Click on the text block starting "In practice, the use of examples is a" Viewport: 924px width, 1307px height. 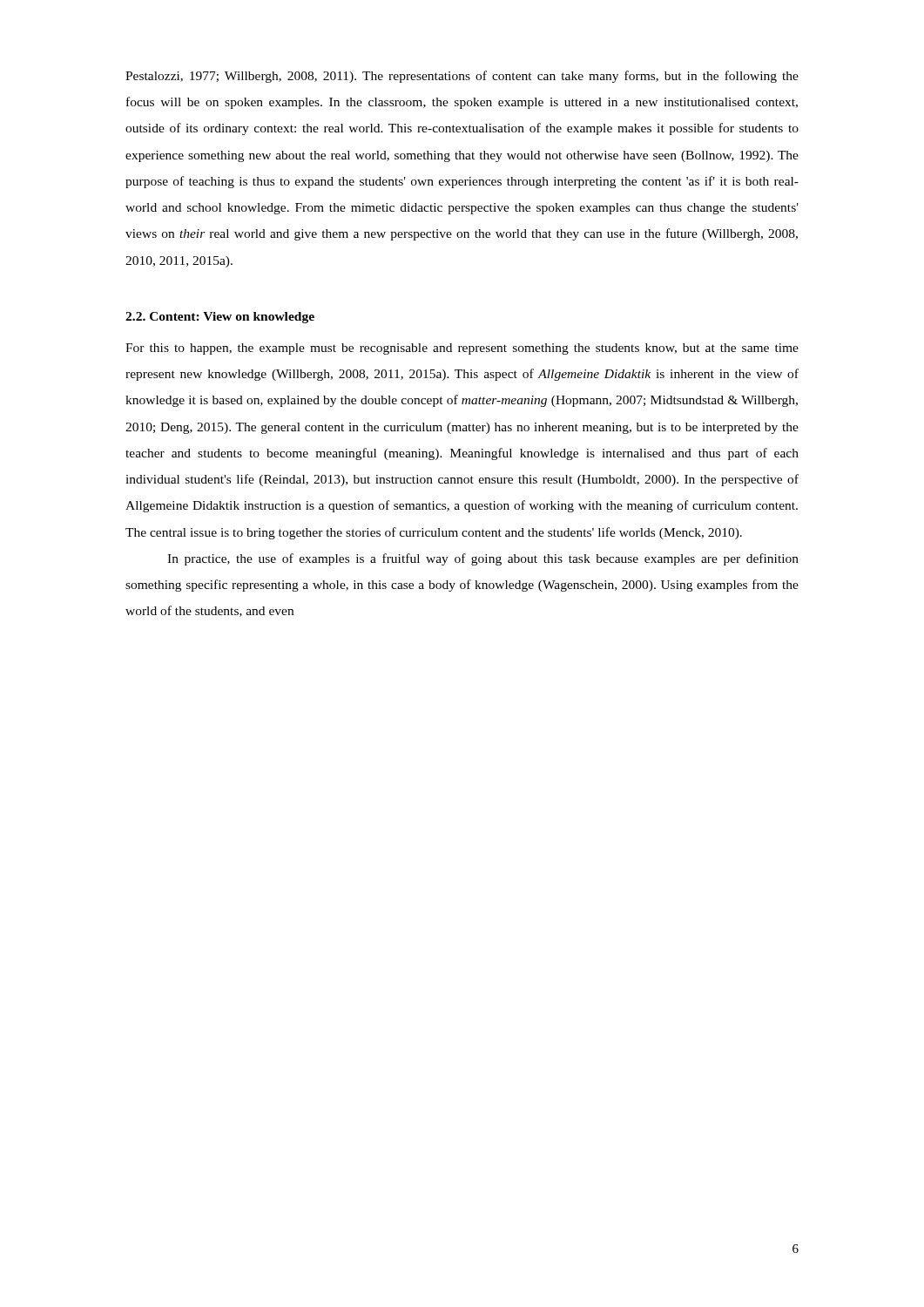[x=462, y=585]
